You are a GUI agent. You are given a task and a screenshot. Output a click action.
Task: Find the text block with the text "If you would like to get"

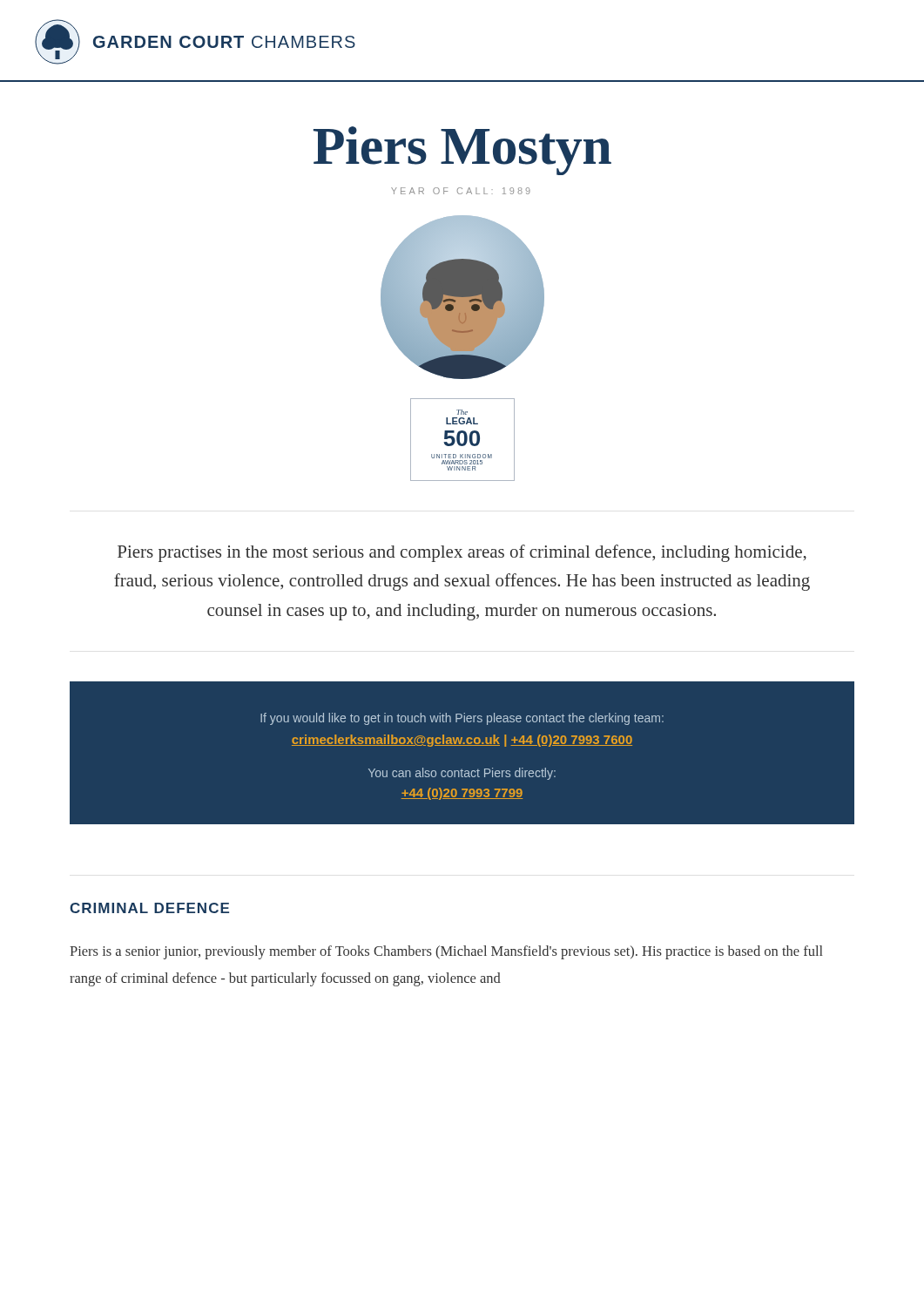click(x=462, y=756)
